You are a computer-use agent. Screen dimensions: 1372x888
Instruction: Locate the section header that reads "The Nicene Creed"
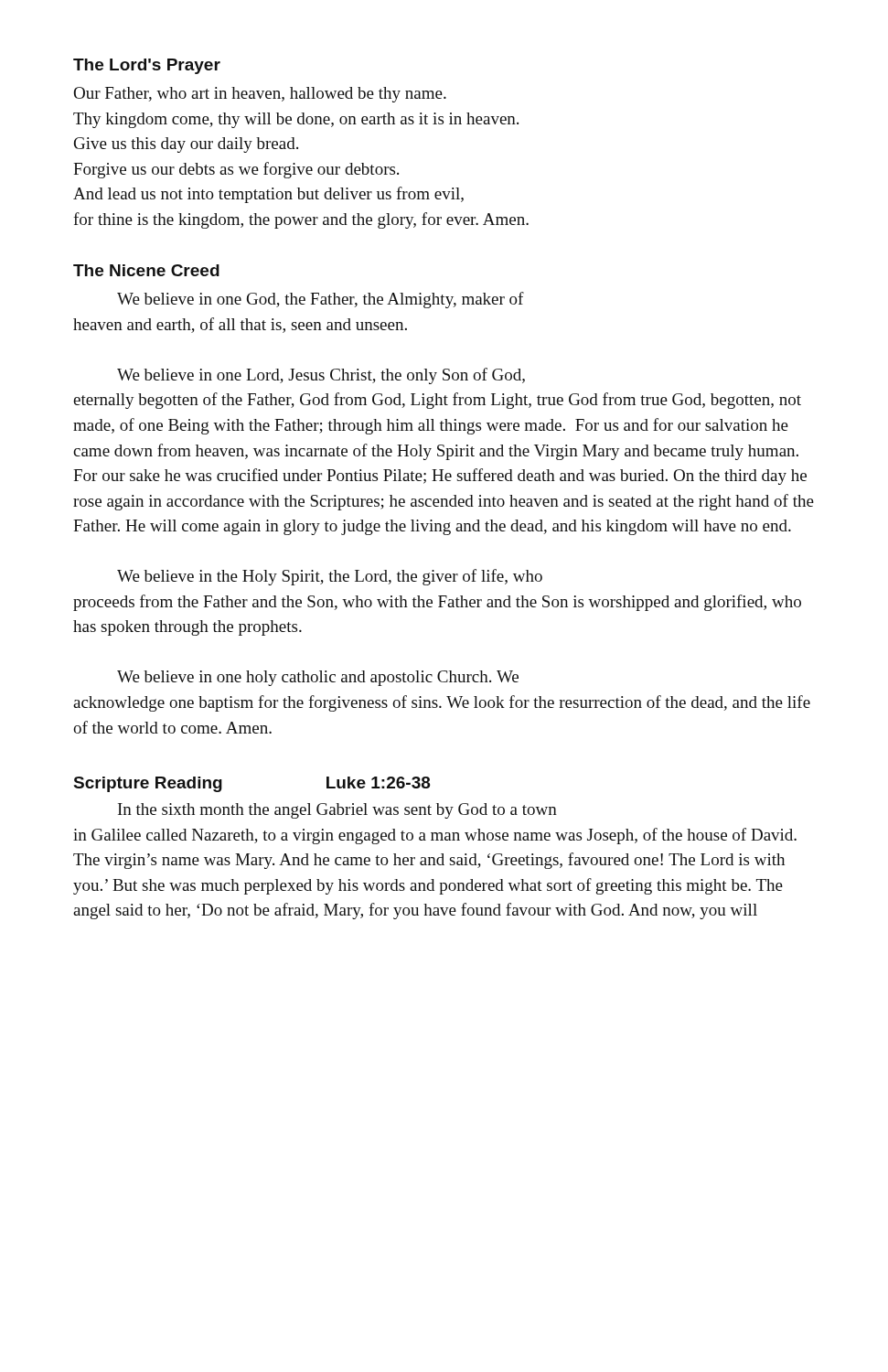(x=147, y=271)
